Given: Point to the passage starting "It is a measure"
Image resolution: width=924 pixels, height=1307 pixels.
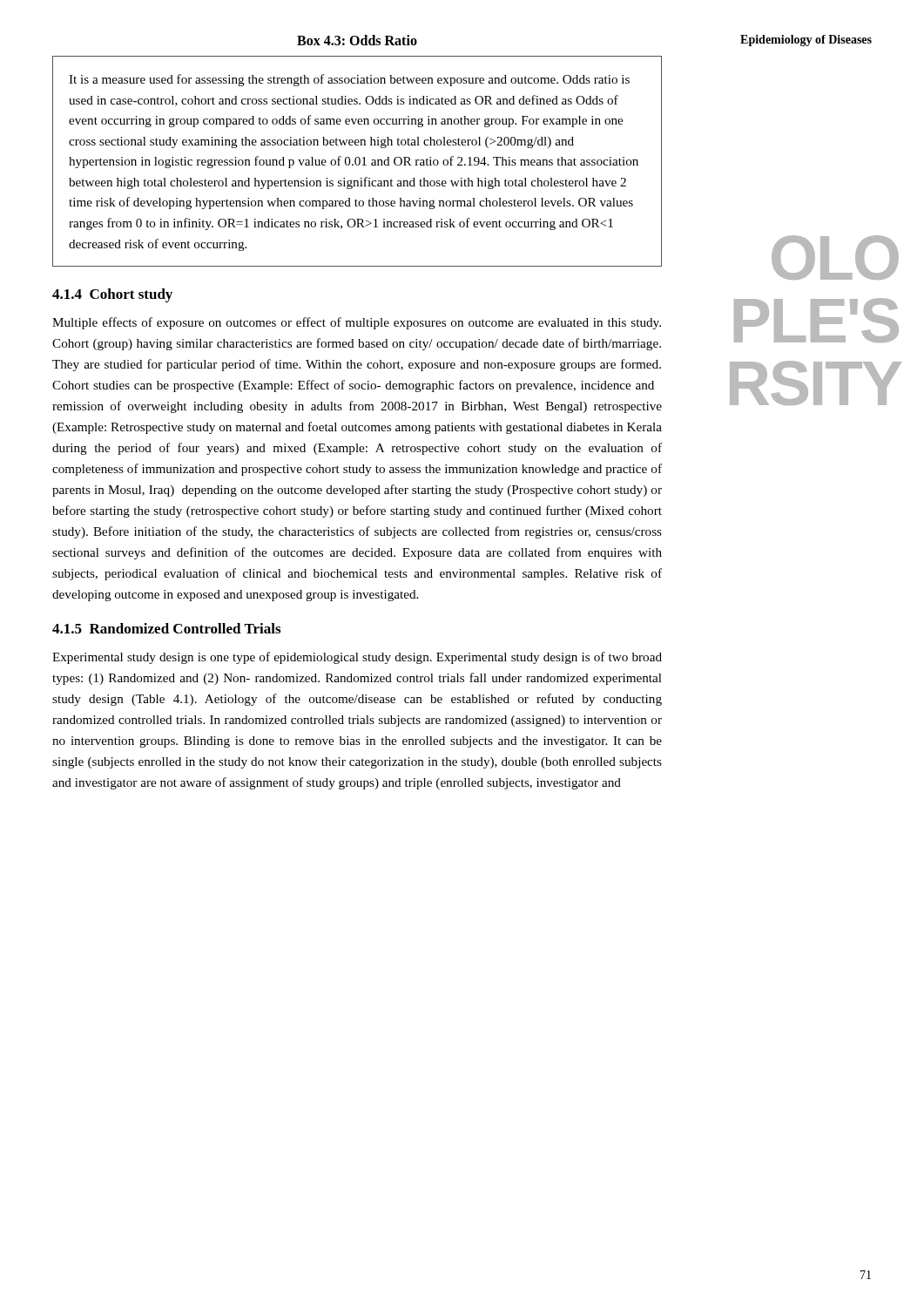Looking at the screenshot, I should [354, 161].
